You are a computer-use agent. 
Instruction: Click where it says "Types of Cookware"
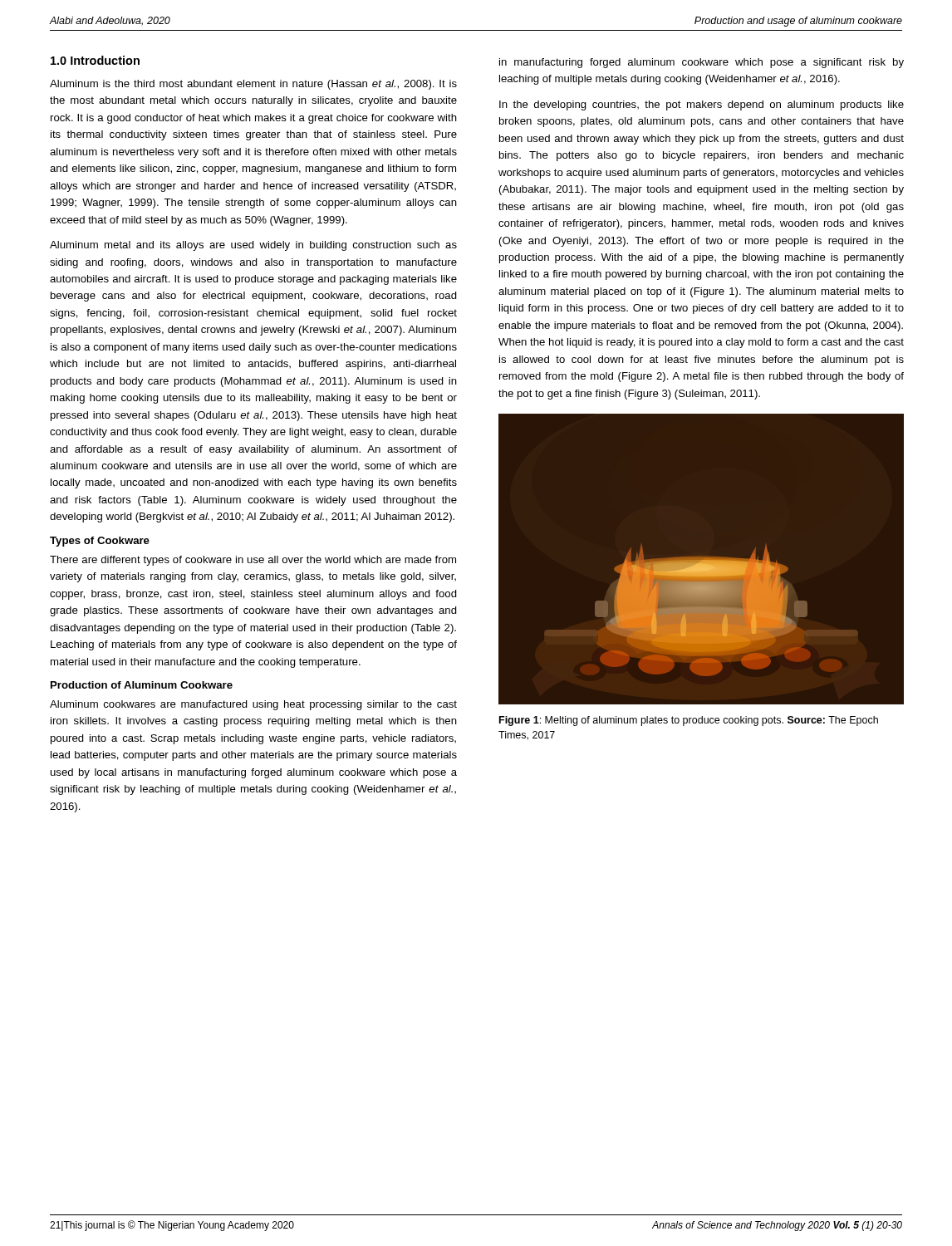(x=100, y=540)
